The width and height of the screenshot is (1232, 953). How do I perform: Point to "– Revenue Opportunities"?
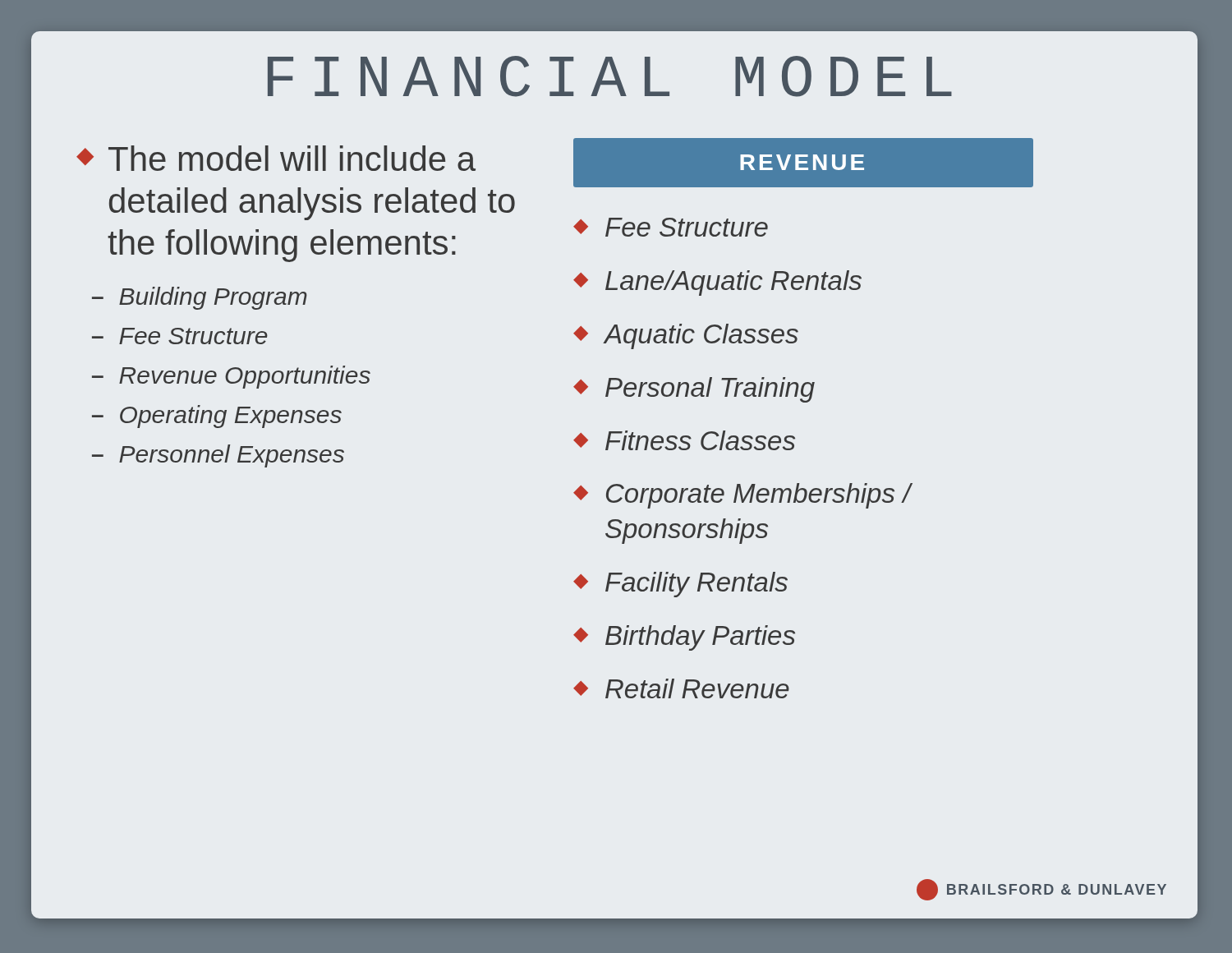click(231, 375)
